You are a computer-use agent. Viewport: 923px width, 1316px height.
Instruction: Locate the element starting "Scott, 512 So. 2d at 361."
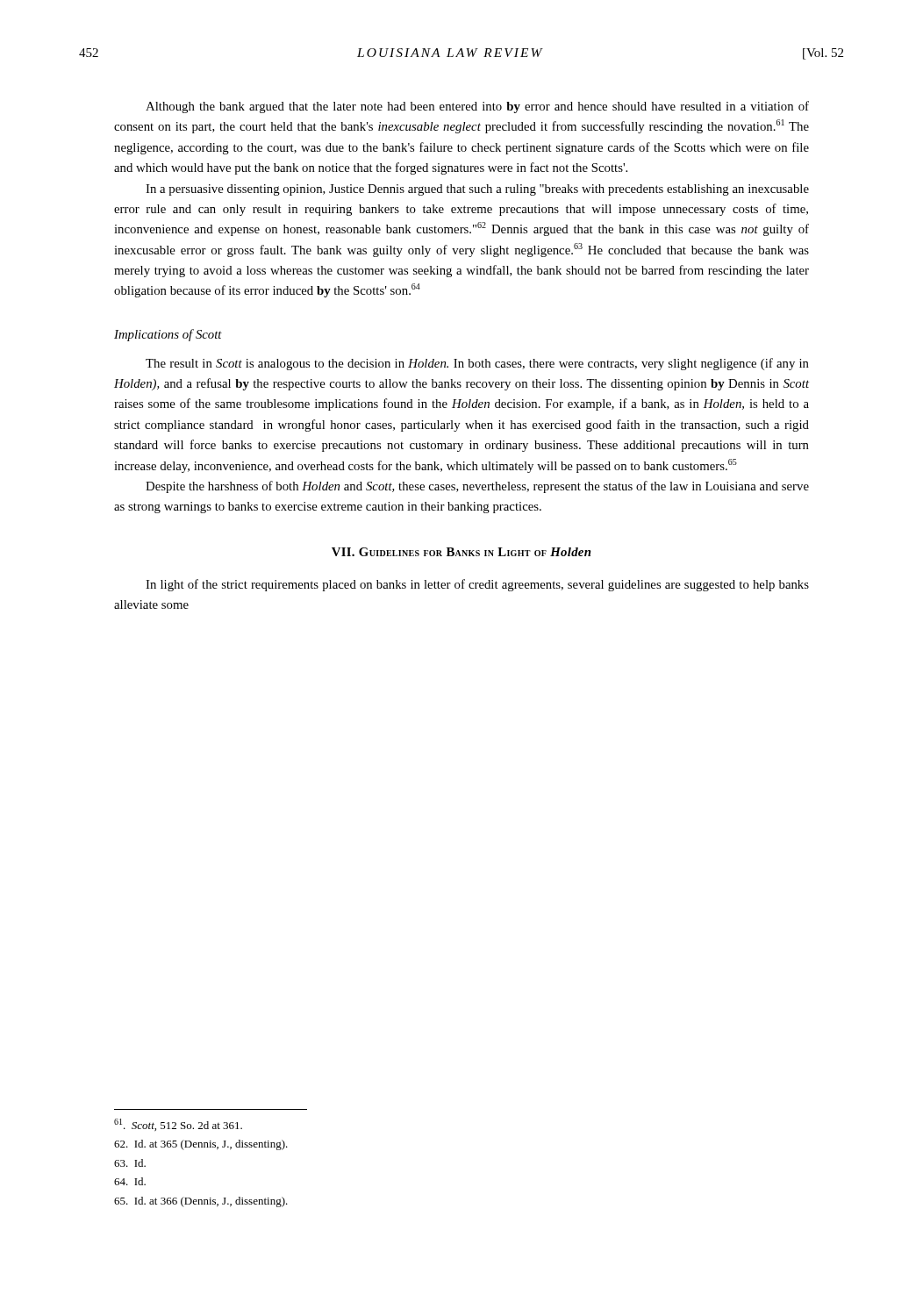pos(179,1124)
